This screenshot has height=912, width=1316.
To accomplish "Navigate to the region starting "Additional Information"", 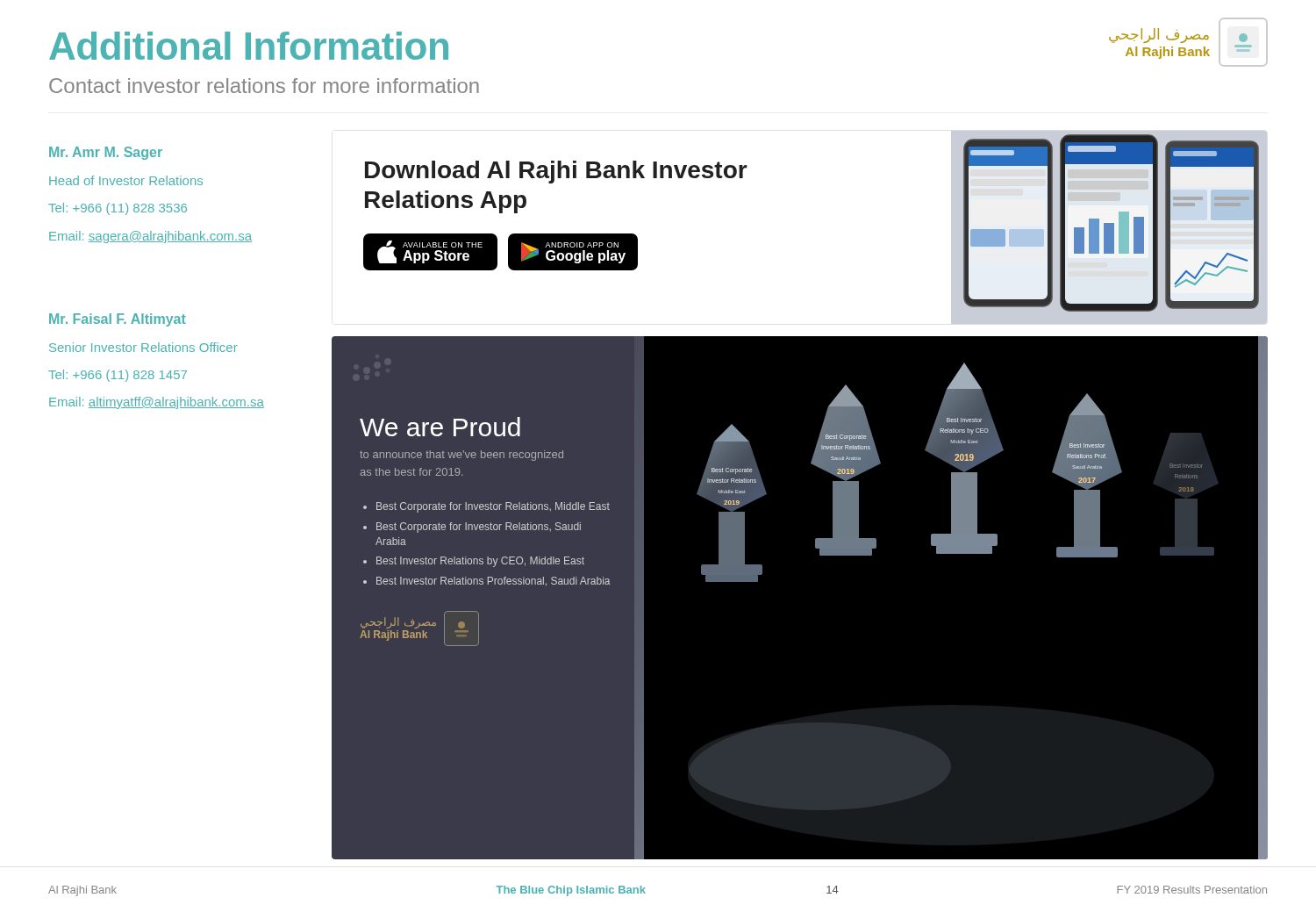I will [249, 46].
